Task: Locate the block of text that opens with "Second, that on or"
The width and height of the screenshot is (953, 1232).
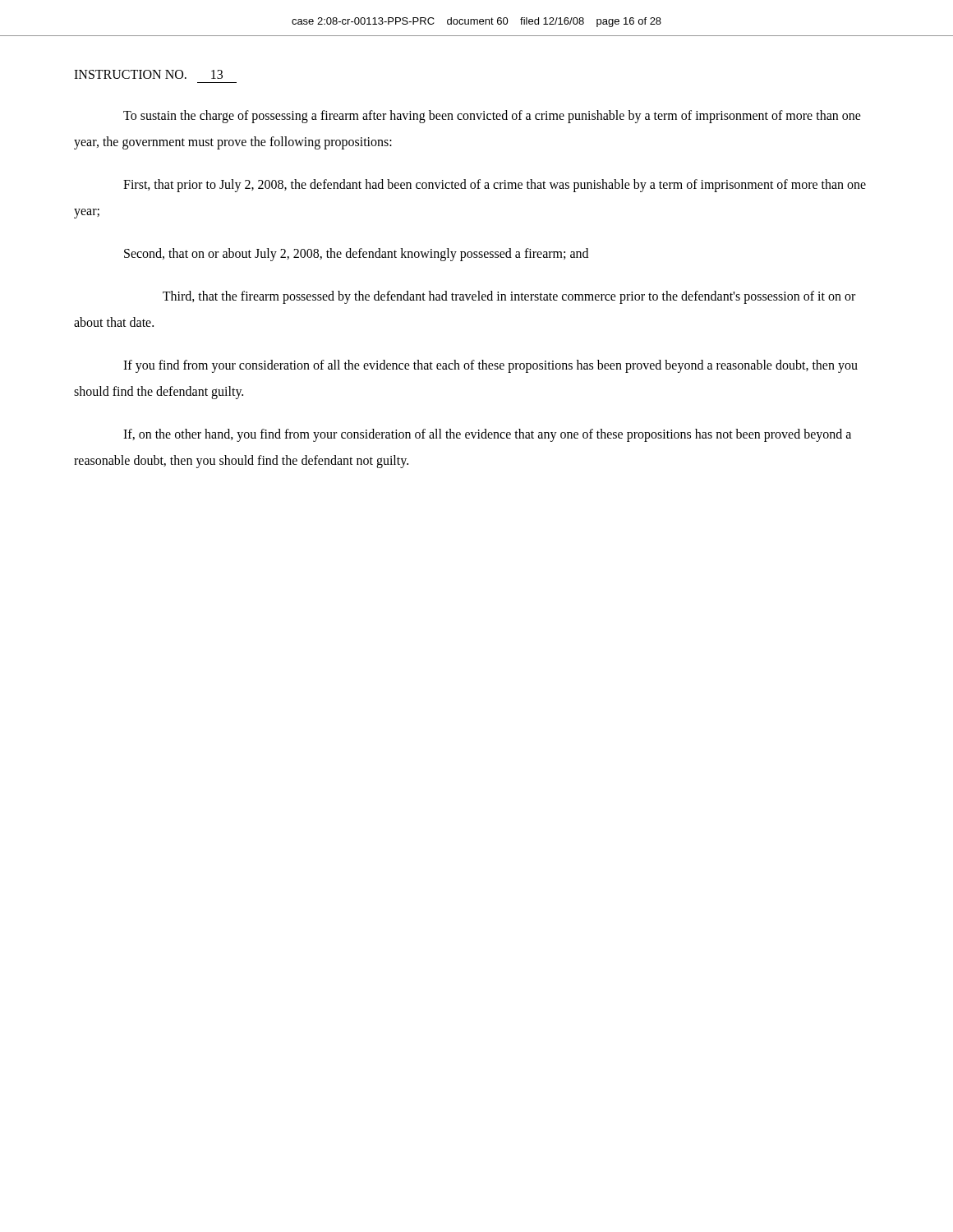Action: (356, 253)
